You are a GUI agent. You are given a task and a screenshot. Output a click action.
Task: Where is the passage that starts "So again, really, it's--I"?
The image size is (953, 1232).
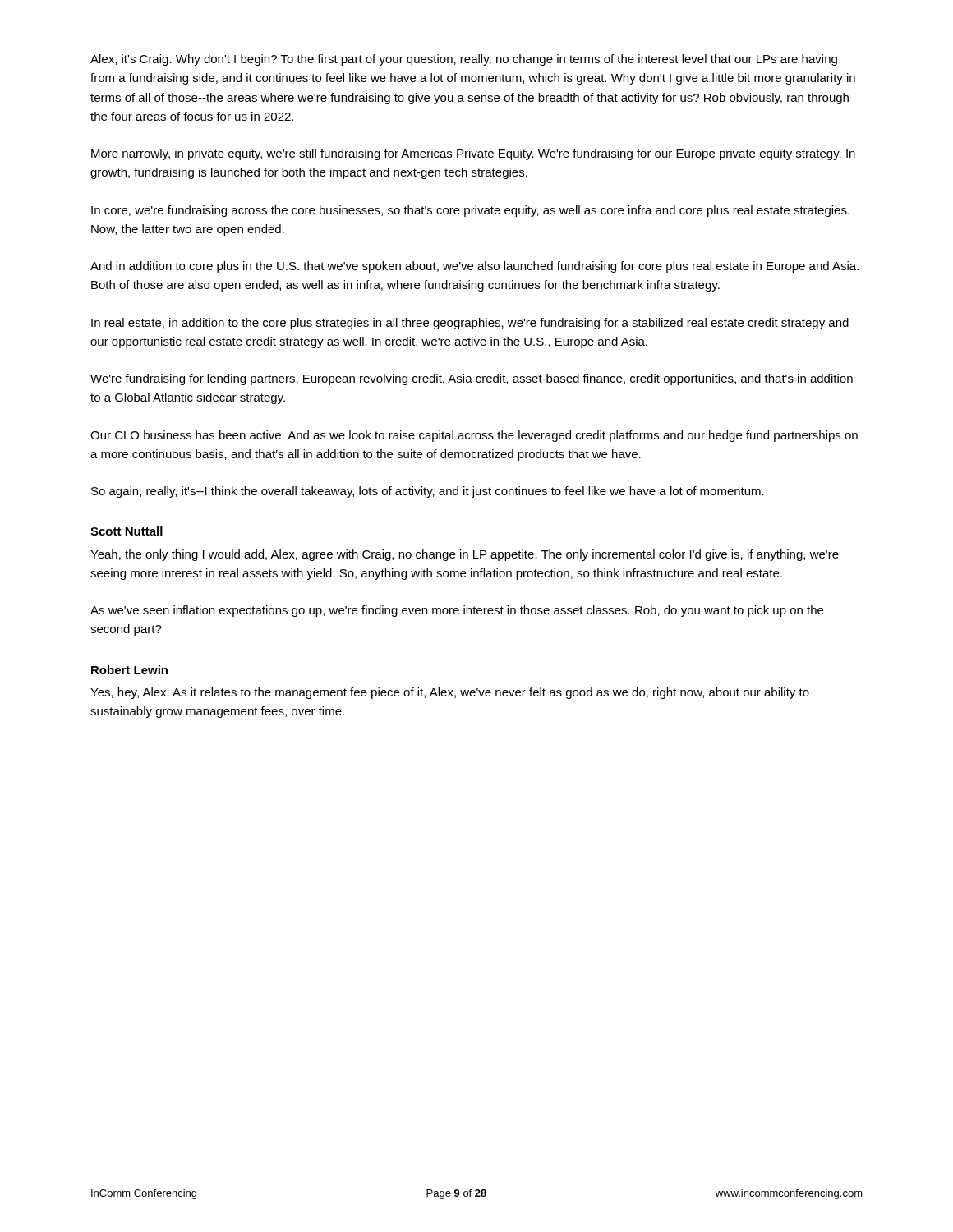pyautogui.click(x=428, y=491)
